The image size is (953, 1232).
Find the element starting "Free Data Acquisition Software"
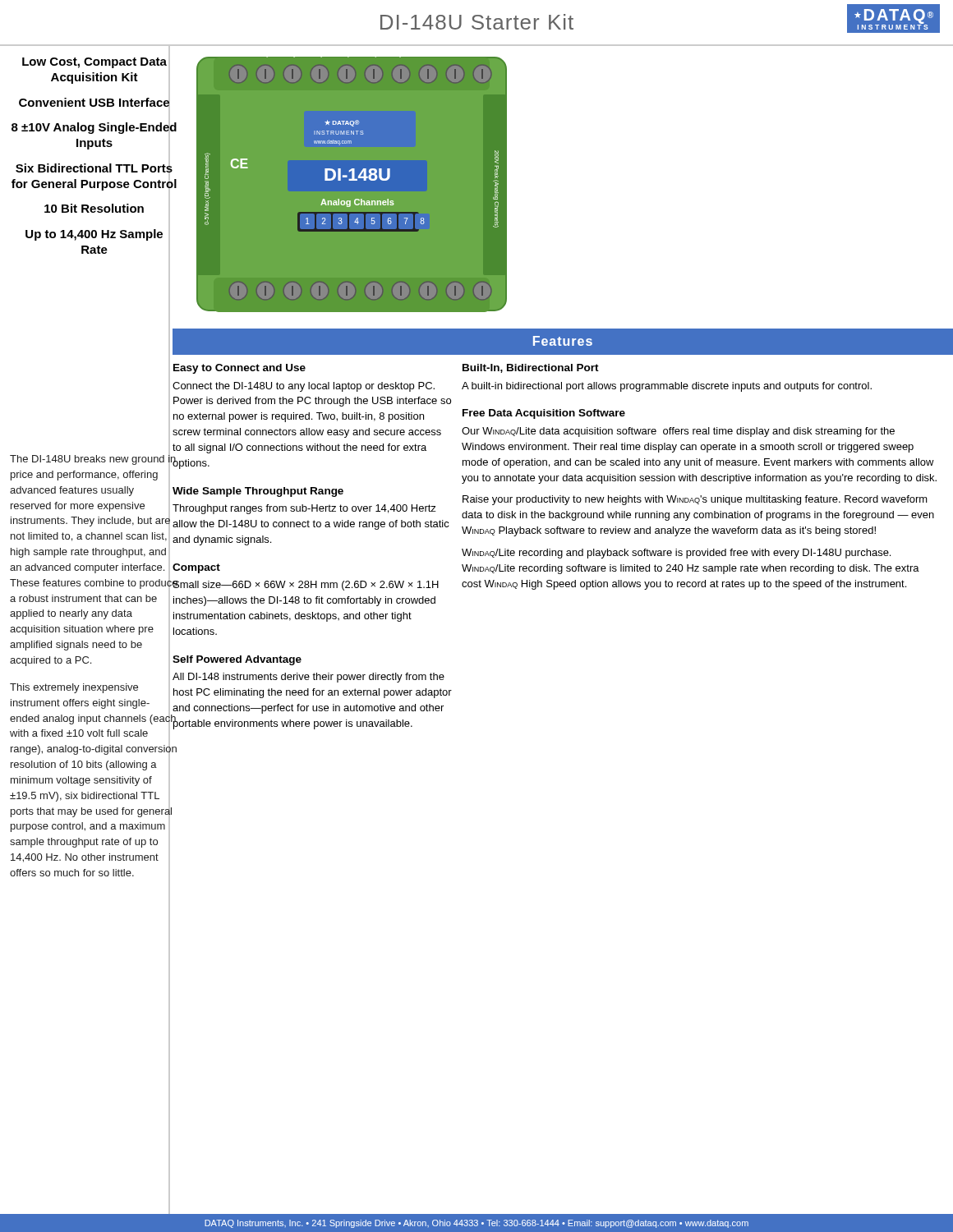coord(543,413)
